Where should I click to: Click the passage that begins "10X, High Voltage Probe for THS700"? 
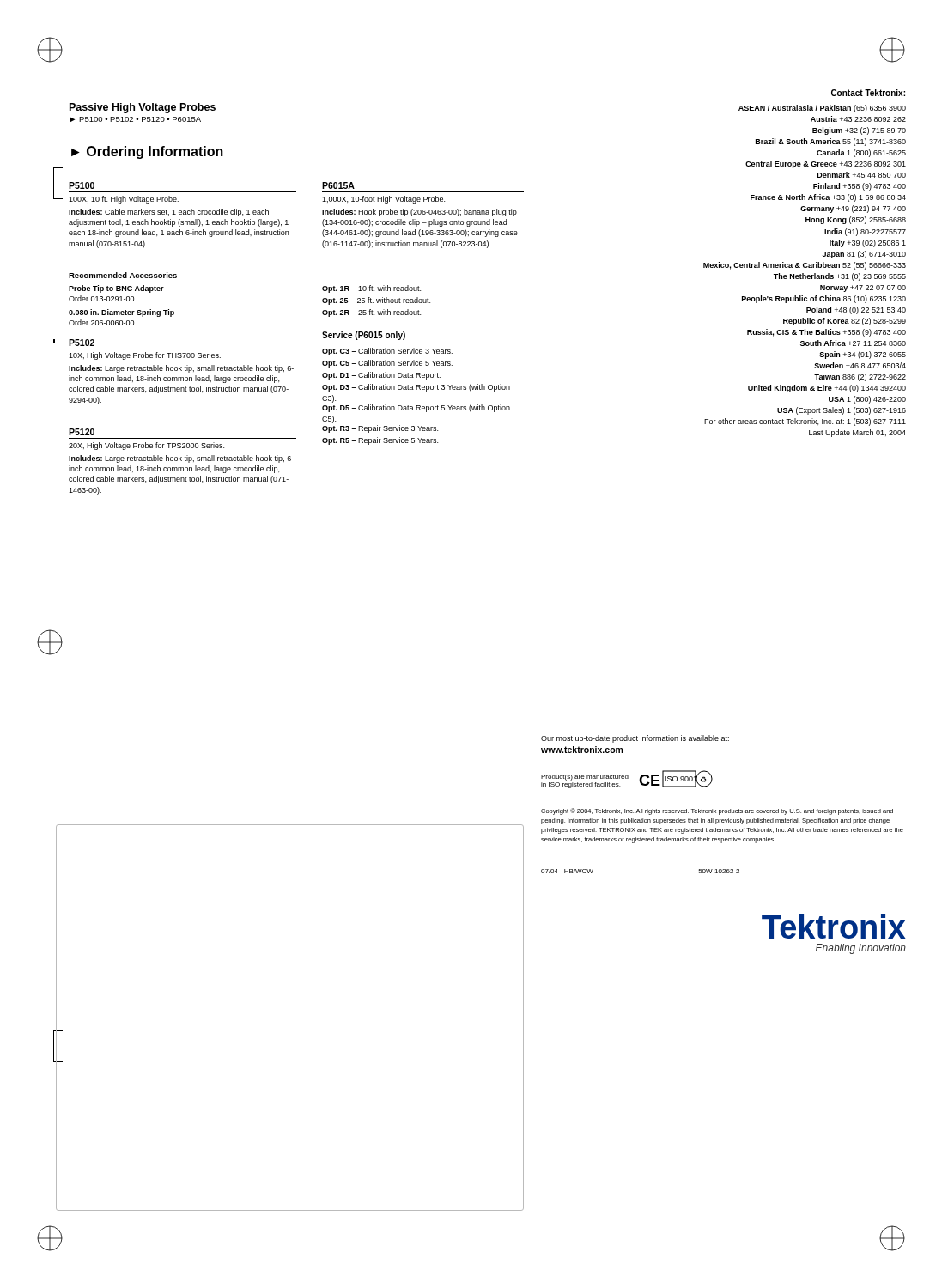pos(182,378)
